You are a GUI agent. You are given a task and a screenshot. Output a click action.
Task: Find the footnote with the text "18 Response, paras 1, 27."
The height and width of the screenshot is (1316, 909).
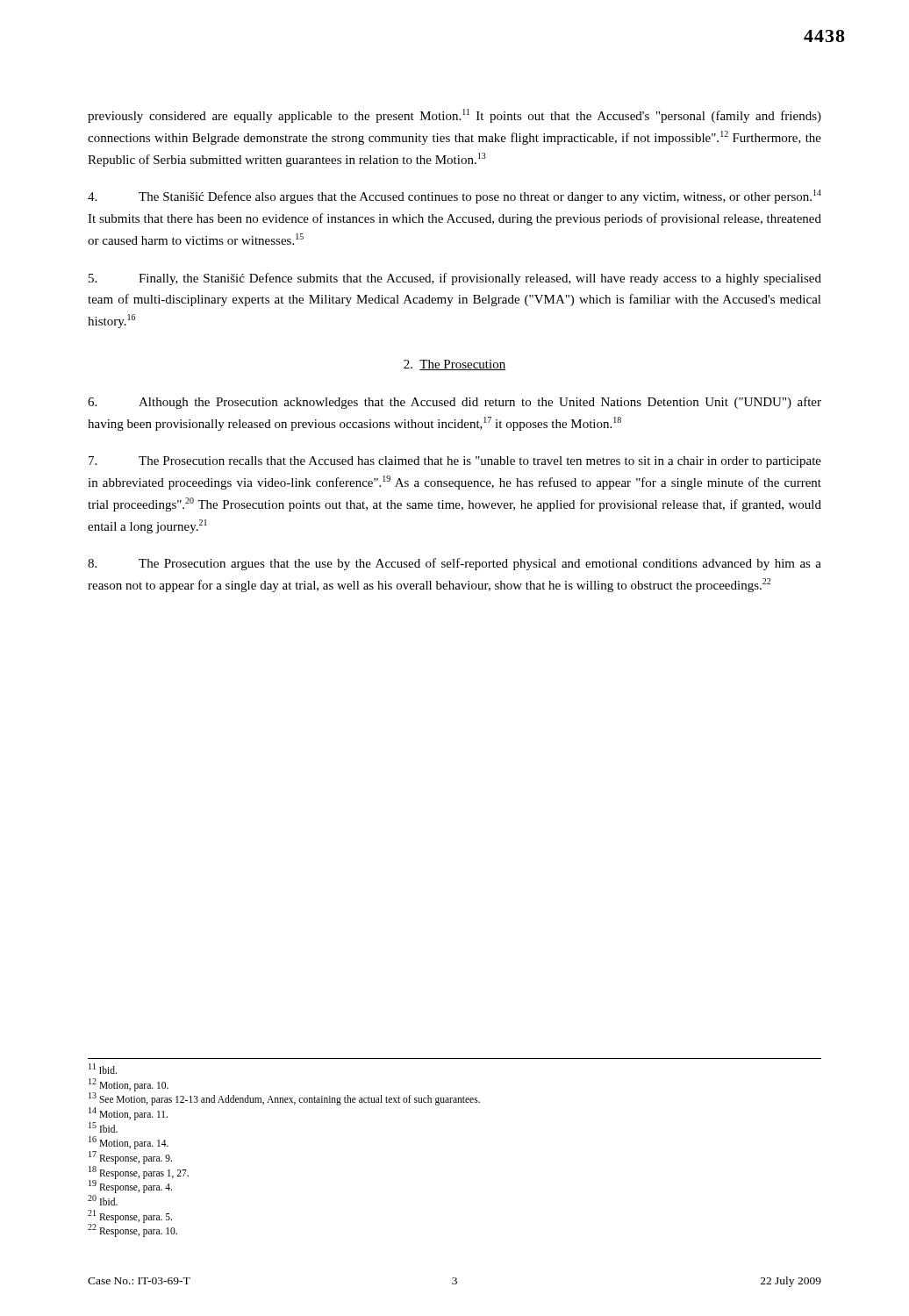[x=138, y=1172]
